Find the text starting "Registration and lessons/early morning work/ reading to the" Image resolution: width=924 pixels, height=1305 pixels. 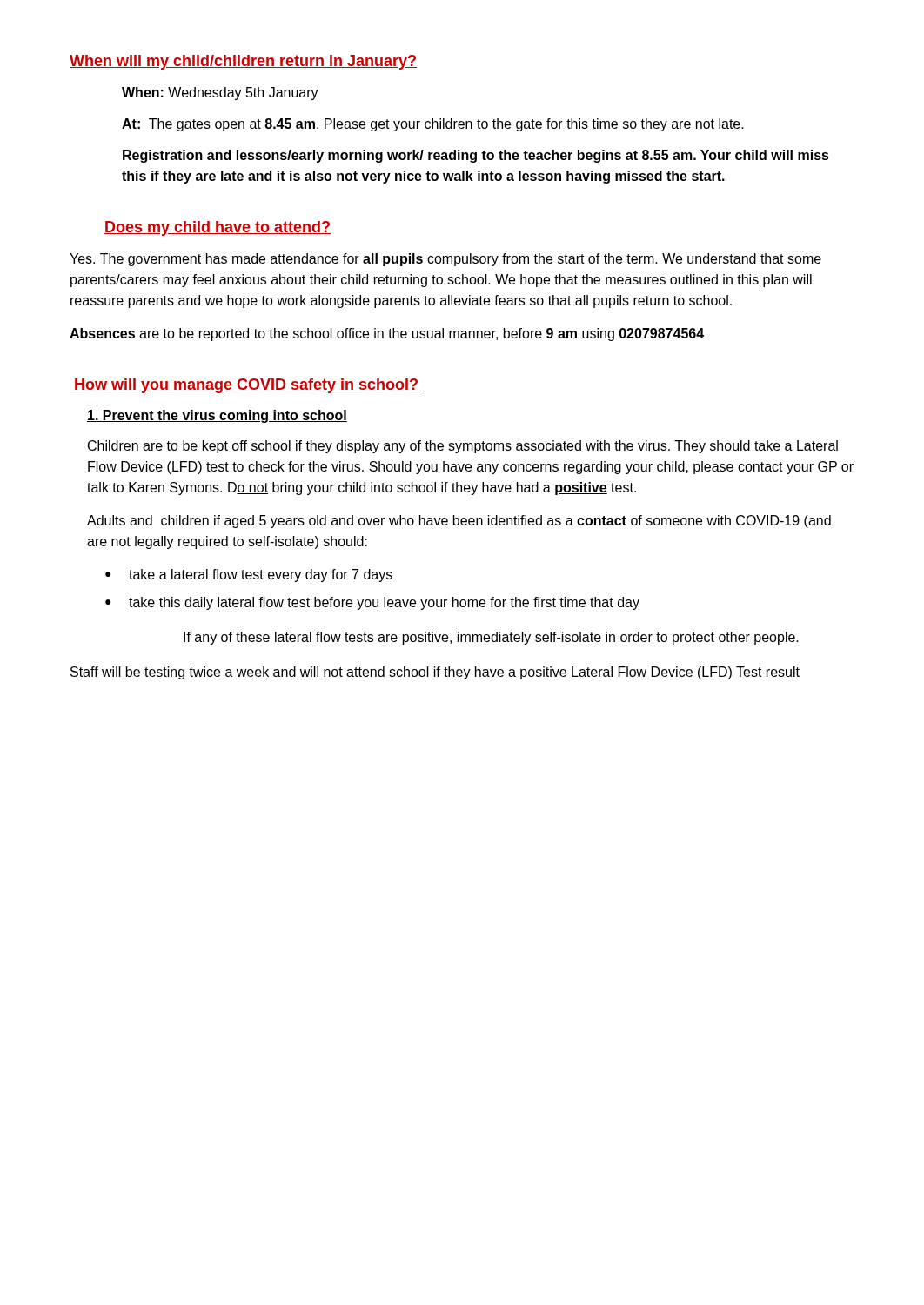point(475,166)
